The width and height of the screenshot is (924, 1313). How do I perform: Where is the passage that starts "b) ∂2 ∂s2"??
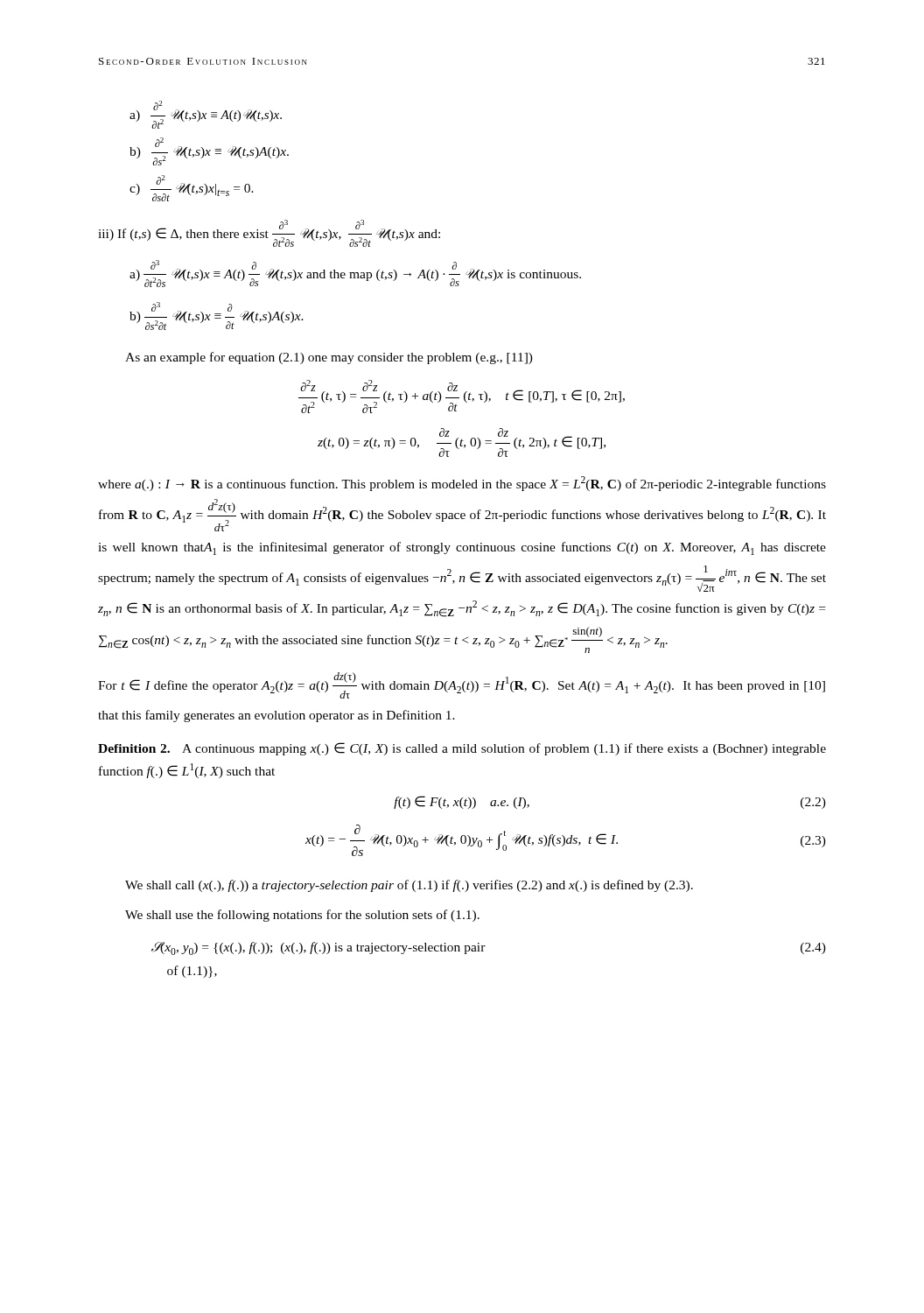pos(210,153)
